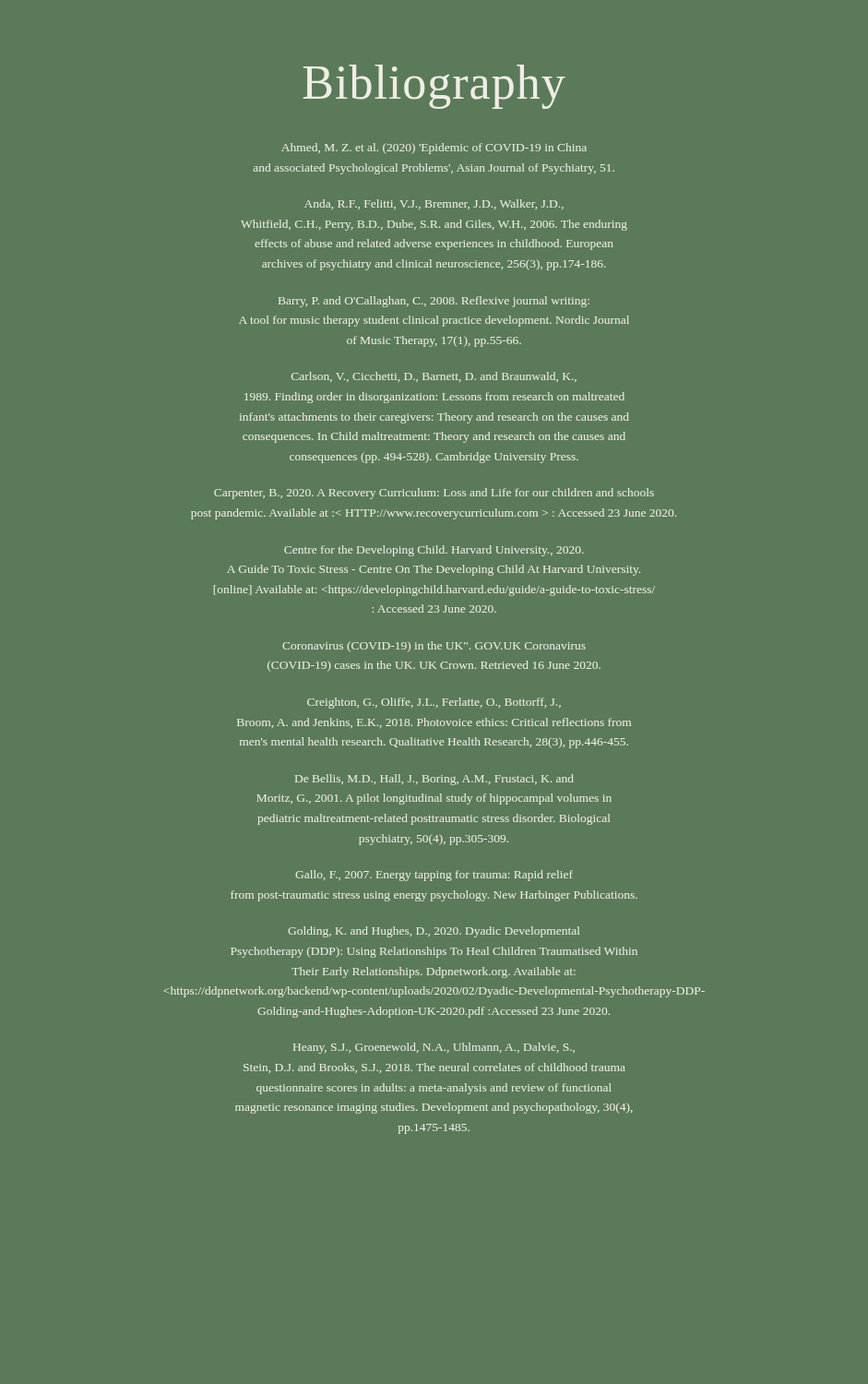Locate the element starting "Creighton, G., Oliffe, J.L.,"
The height and width of the screenshot is (1384, 868).
click(x=434, y=722)
